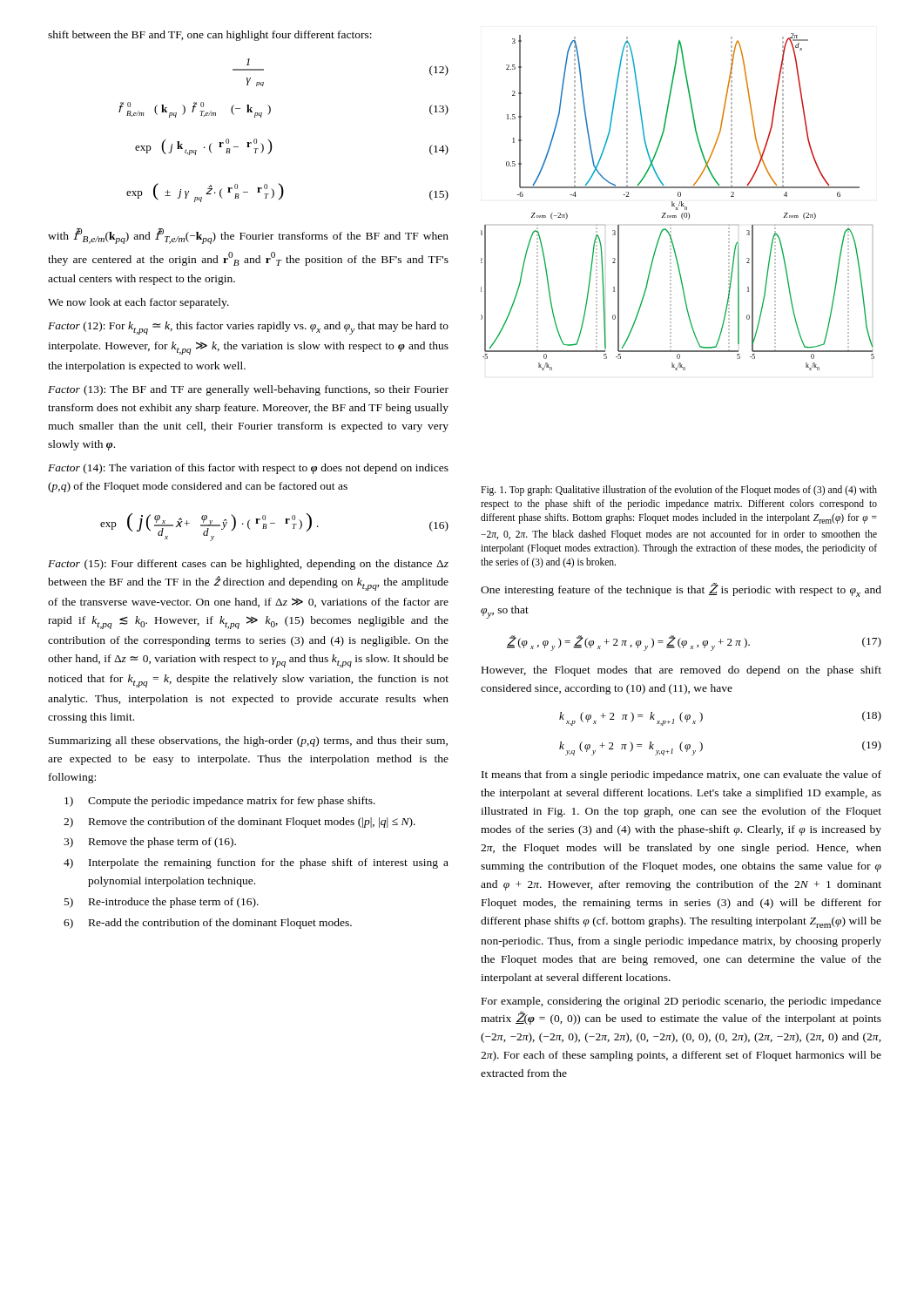Click on the element starting "Factor (15): Four different cases can"
924x1307 pixels.
pyautogui.click(x=248, y=640)
